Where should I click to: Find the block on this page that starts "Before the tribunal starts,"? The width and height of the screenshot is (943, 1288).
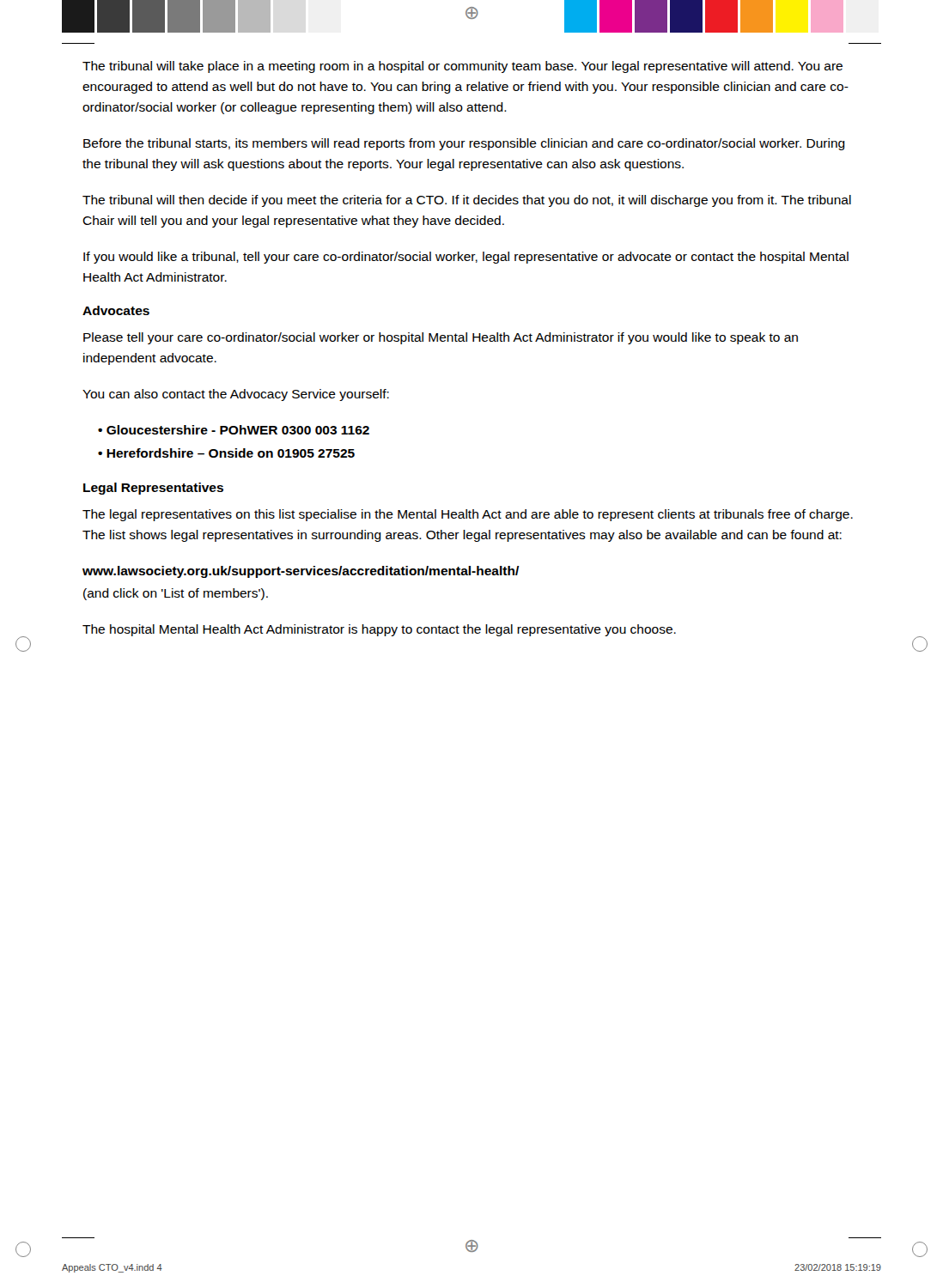(x=464, y=153)
